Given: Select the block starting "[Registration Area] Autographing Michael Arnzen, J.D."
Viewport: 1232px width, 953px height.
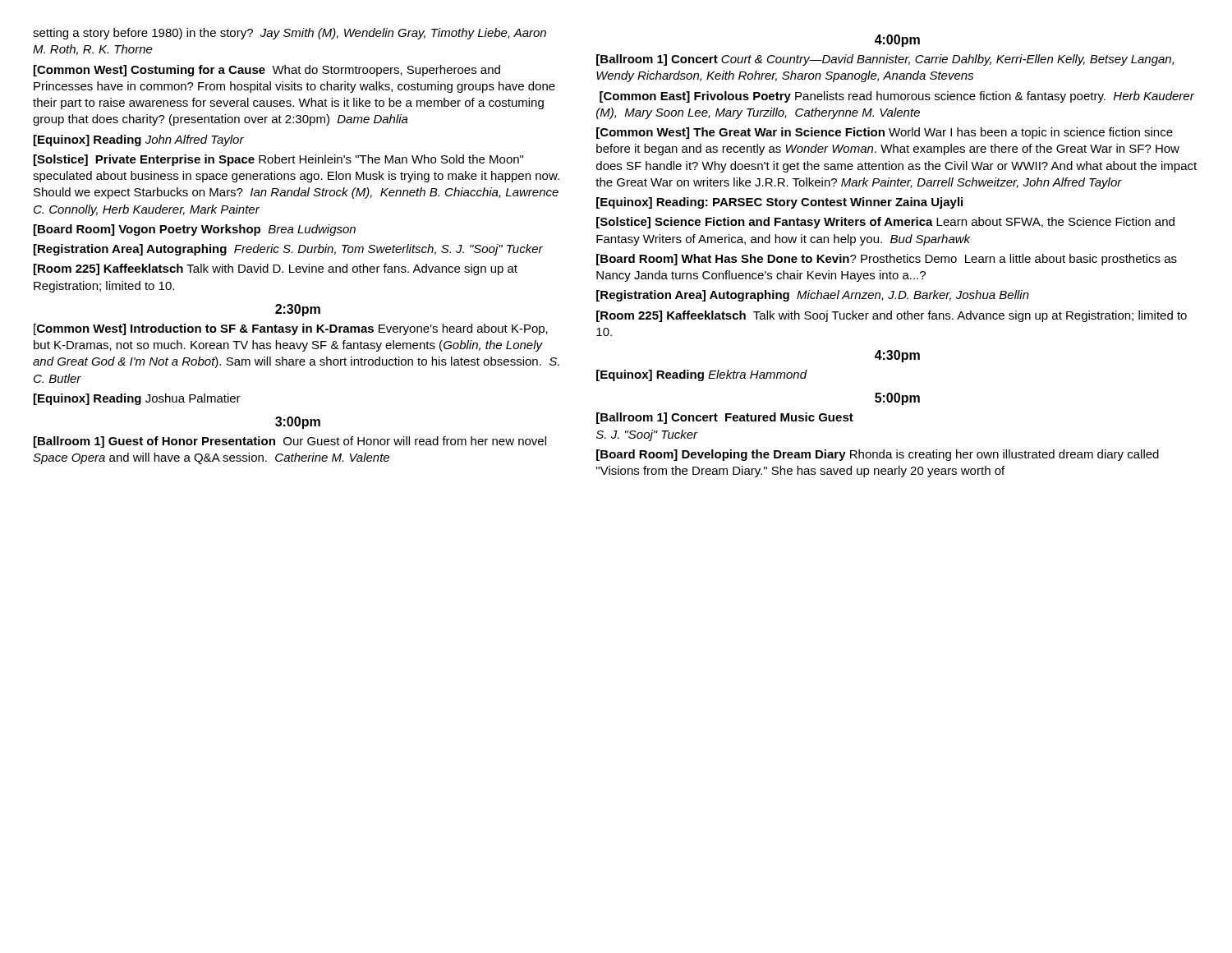Looking at the screenshot, I should point(812,295).
